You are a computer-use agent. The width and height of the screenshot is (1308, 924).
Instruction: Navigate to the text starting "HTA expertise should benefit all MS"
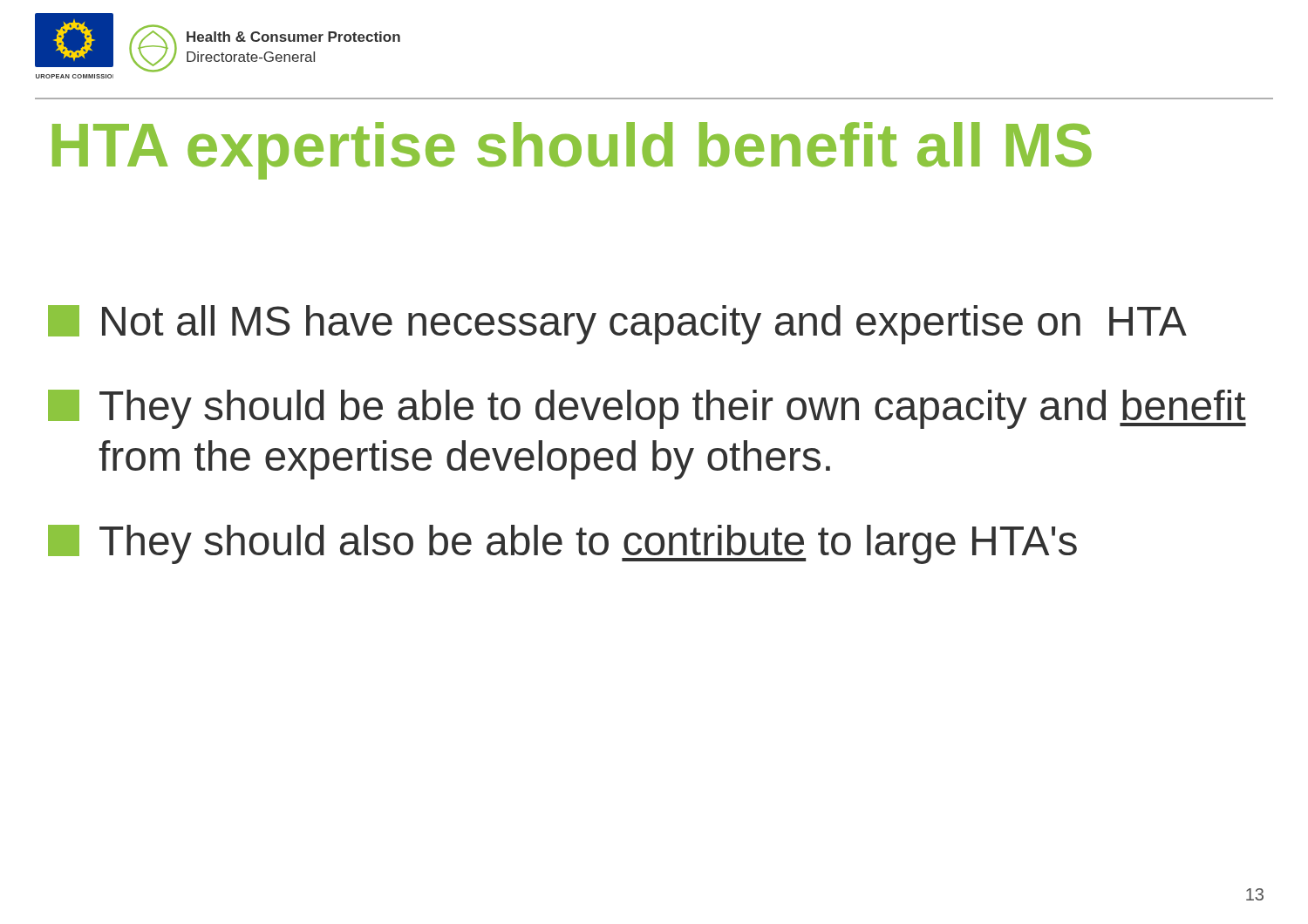[x=571, y=146]
